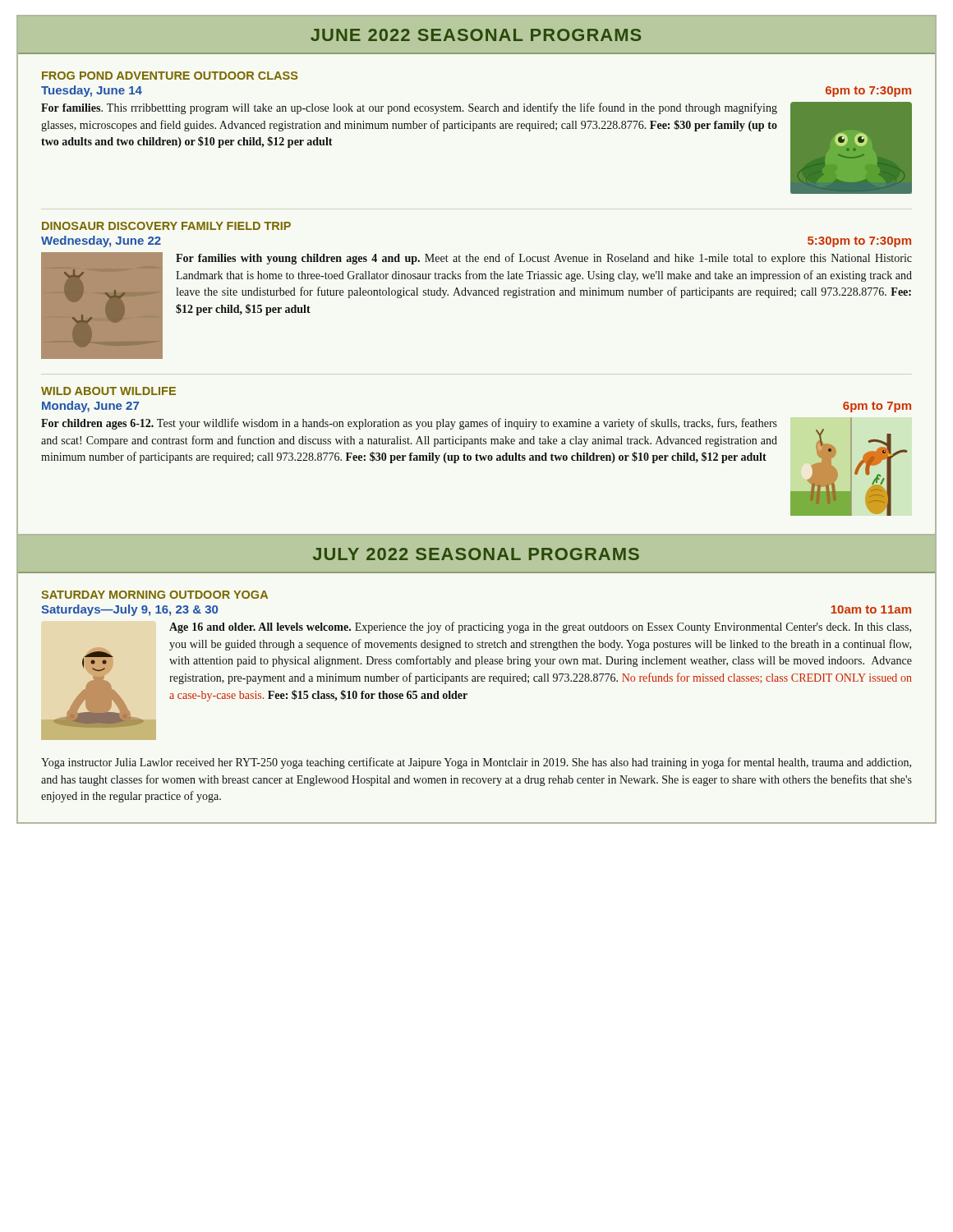
Task: Locate the text "Wild About Wildlife"
Action: pos(109,391)
